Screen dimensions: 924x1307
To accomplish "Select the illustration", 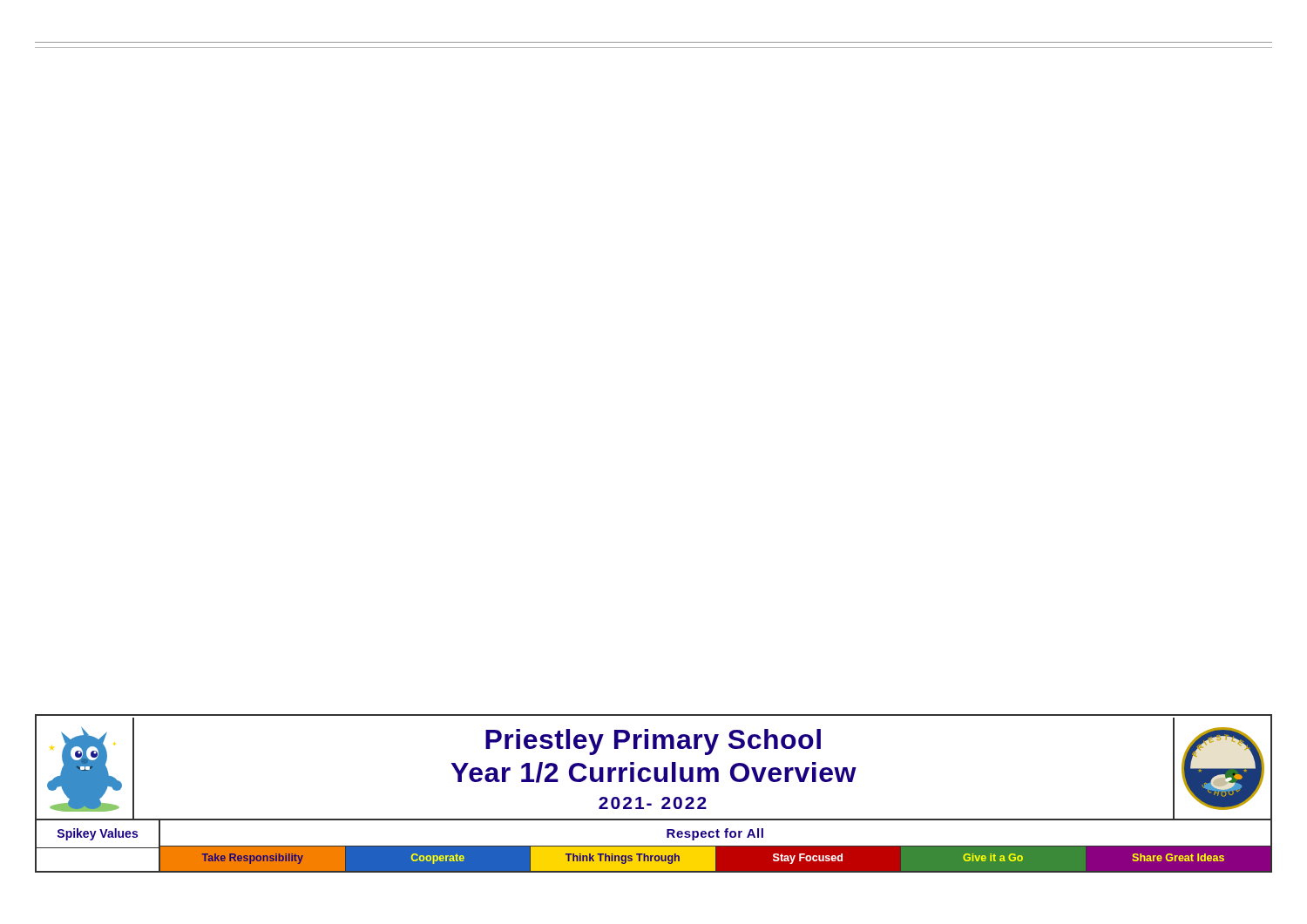I will click(x=654, y=768).
